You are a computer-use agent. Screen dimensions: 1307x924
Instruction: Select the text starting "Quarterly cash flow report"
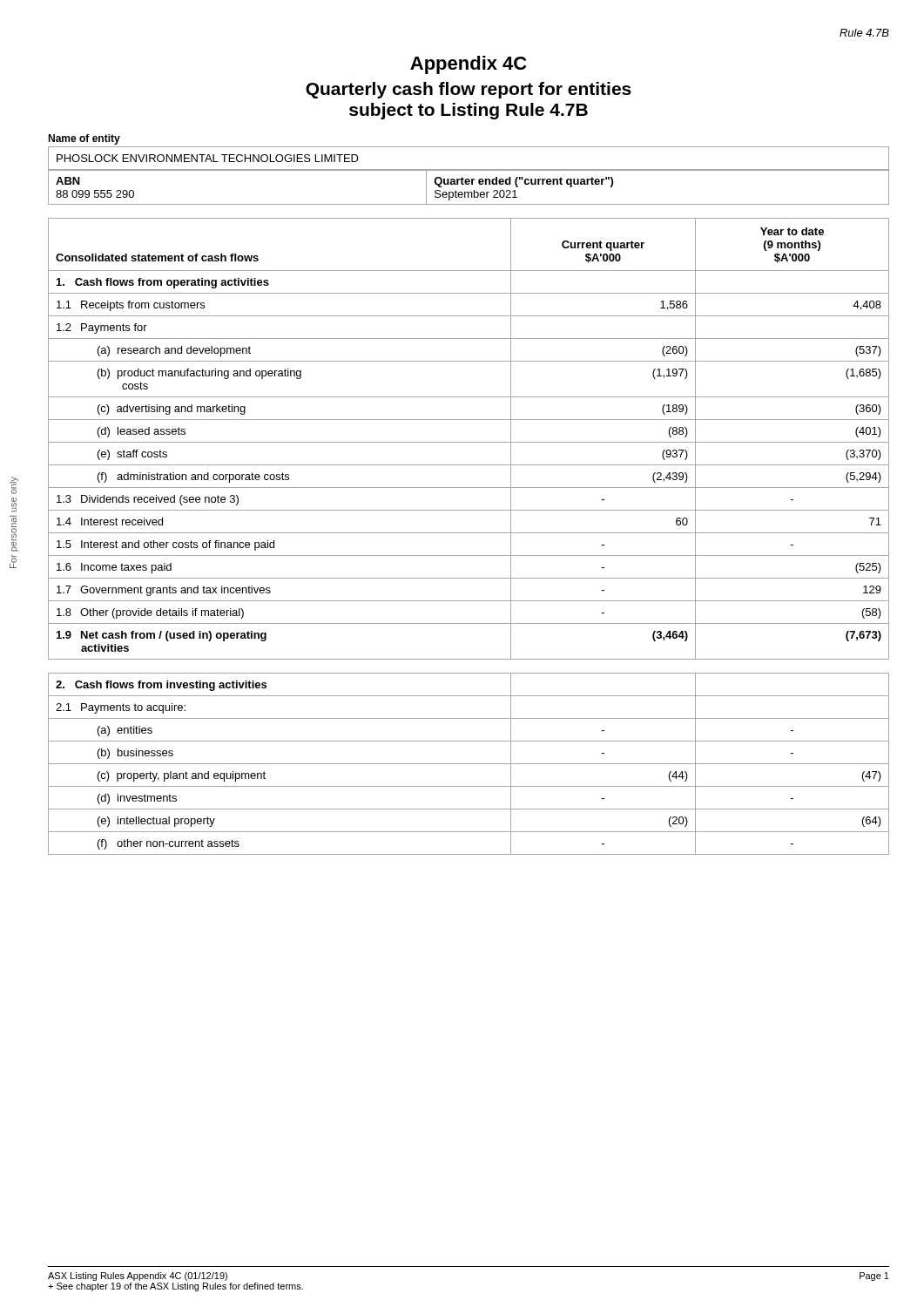pyautogui.click(x=469, y=99)
